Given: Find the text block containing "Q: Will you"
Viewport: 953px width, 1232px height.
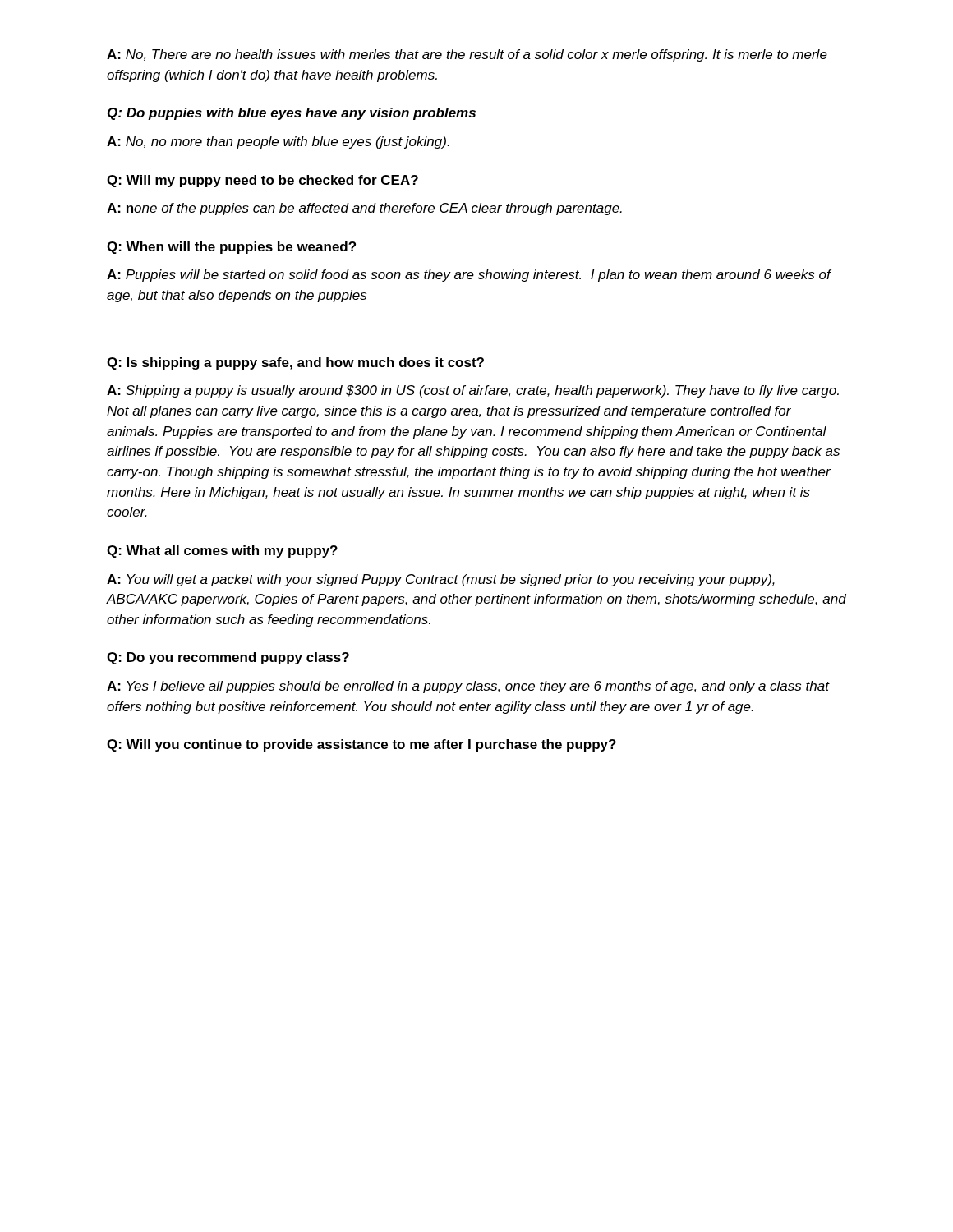Looking at the screenshot, I should coord(362,745).
